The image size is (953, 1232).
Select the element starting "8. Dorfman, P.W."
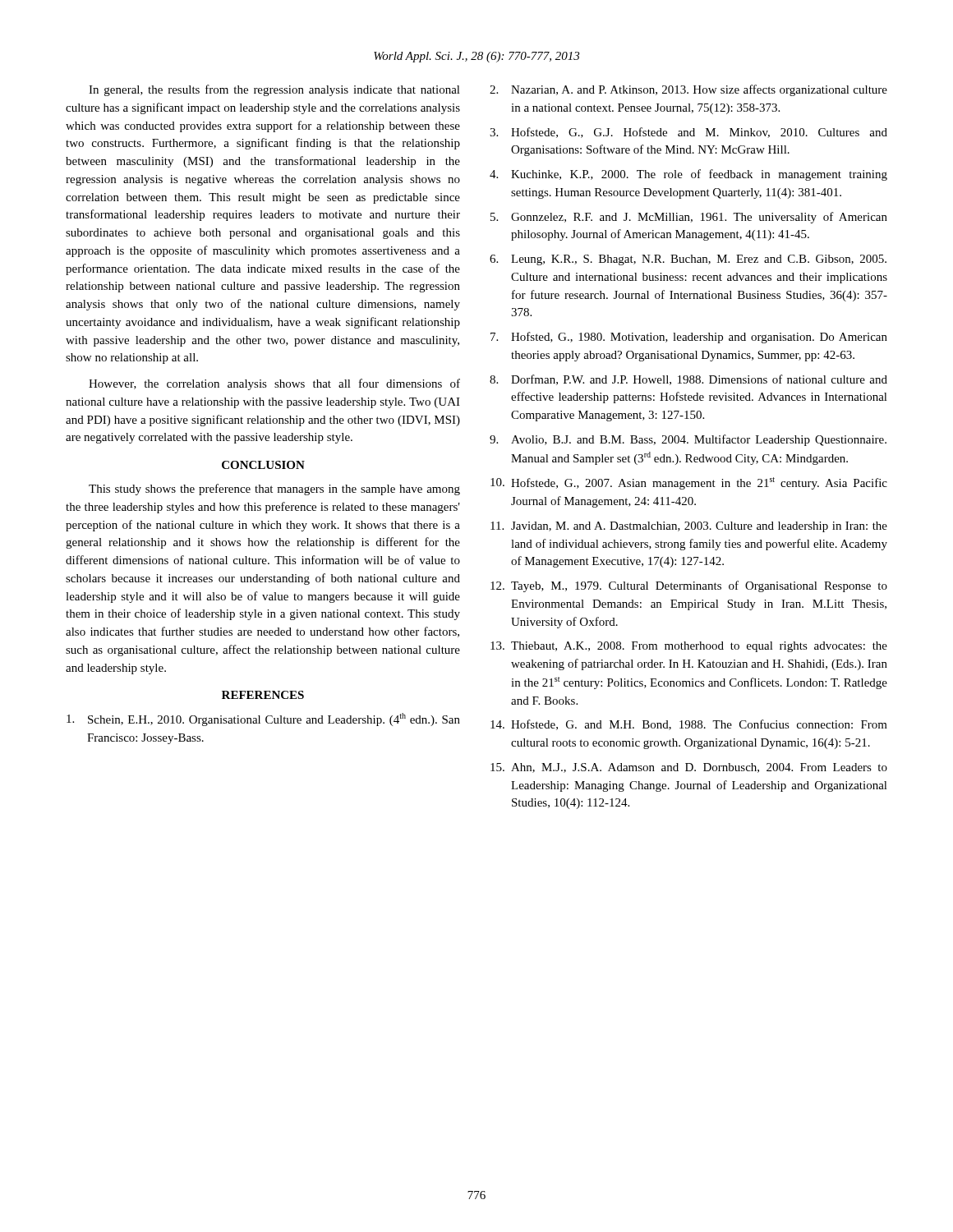[x=688, y=398]
